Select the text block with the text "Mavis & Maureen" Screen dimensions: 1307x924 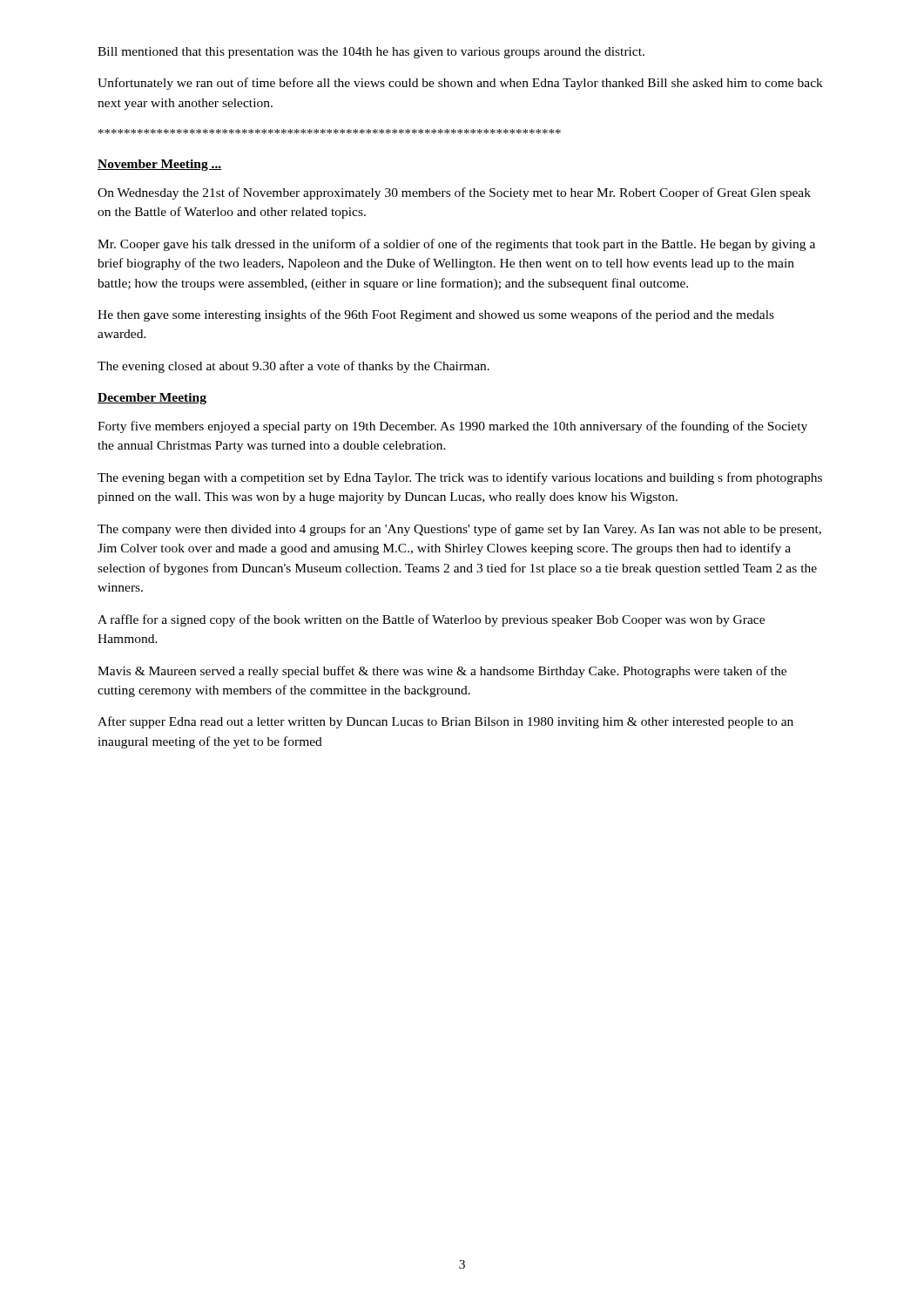[462, 680]
